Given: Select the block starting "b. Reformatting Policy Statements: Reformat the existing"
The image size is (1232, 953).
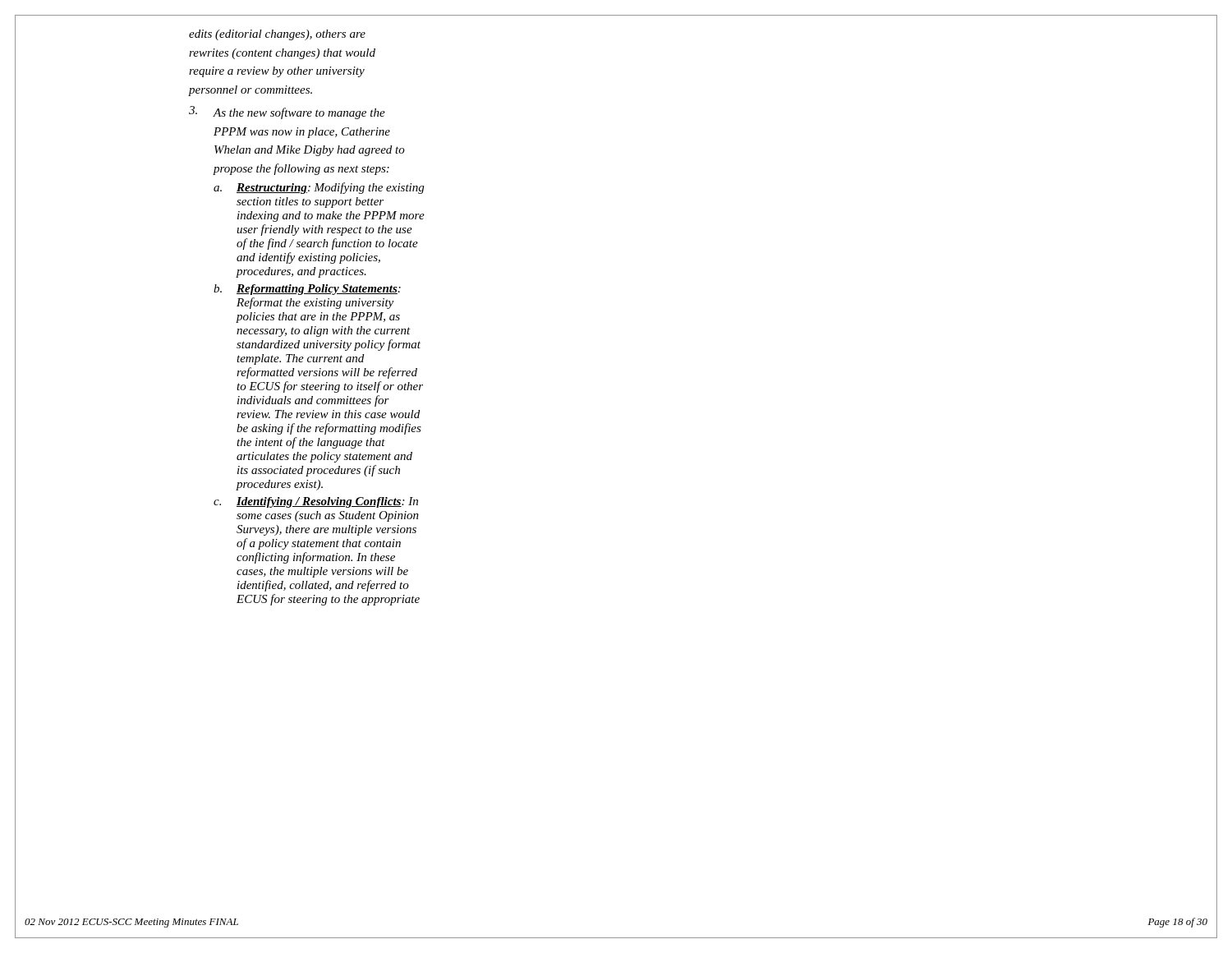Looking at the screenshot, I should pyautogui.click(x=318, y=387).
